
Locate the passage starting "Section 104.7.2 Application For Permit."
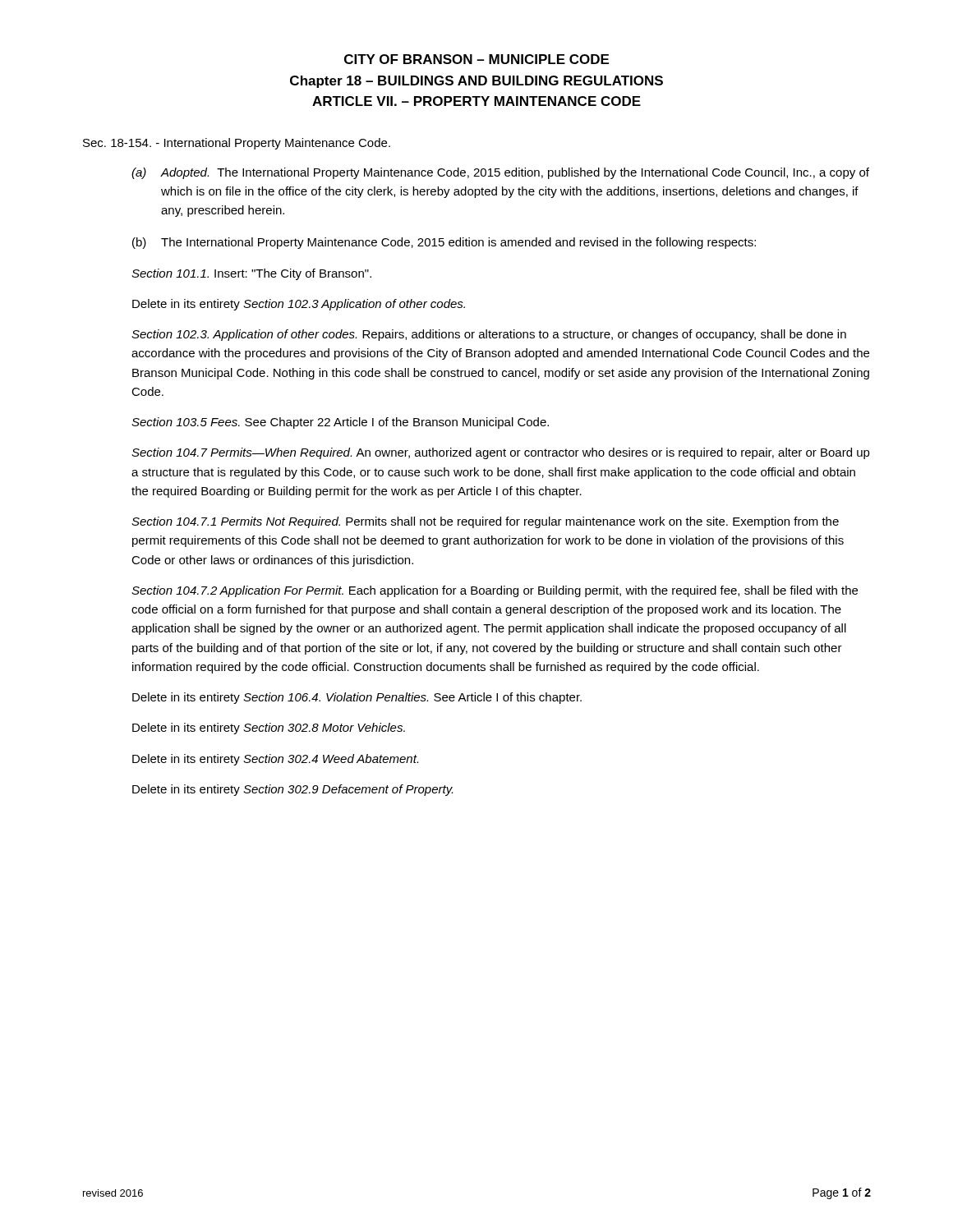[495, 628]
